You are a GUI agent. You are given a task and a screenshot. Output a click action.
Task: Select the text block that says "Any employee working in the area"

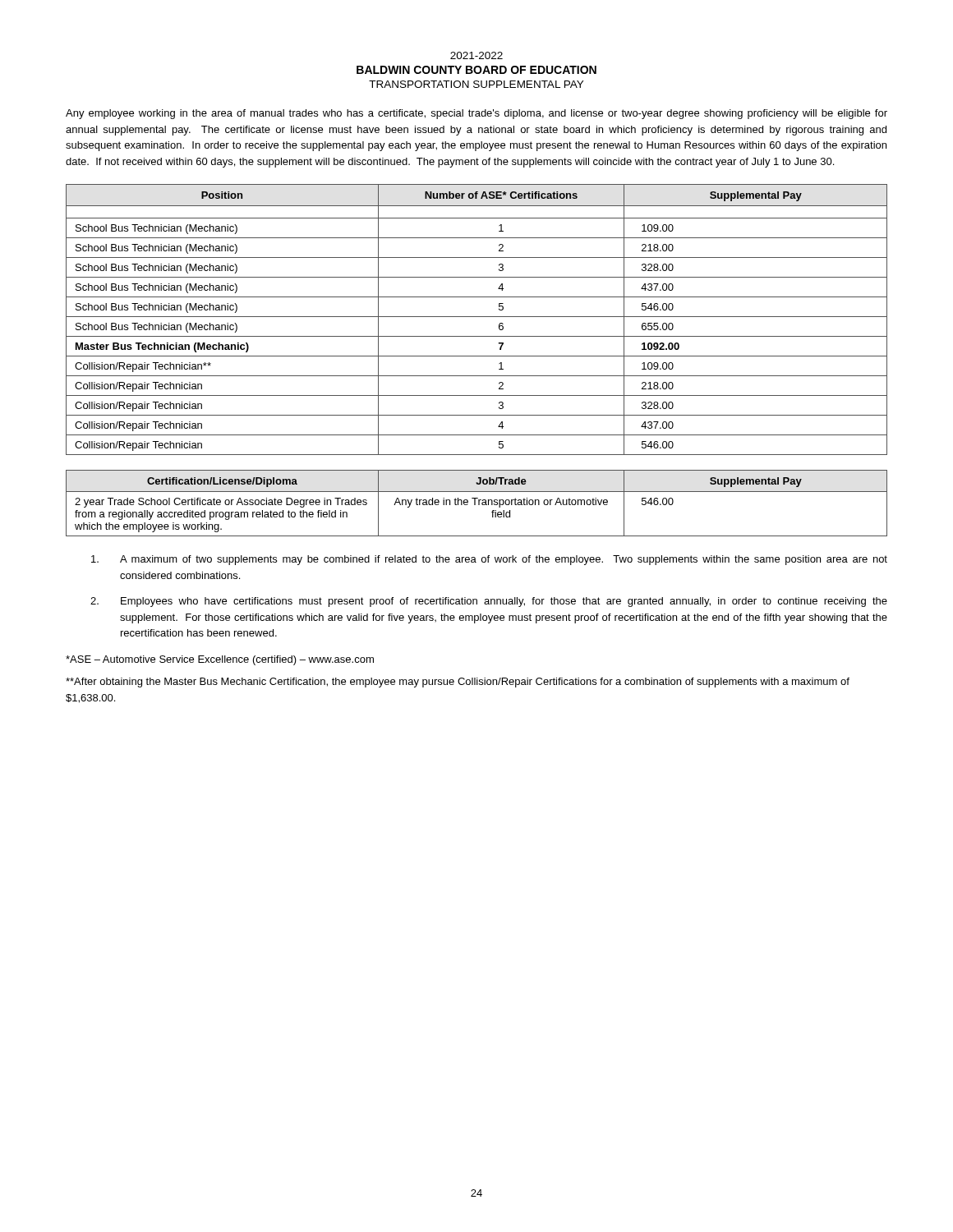(476, 137)
